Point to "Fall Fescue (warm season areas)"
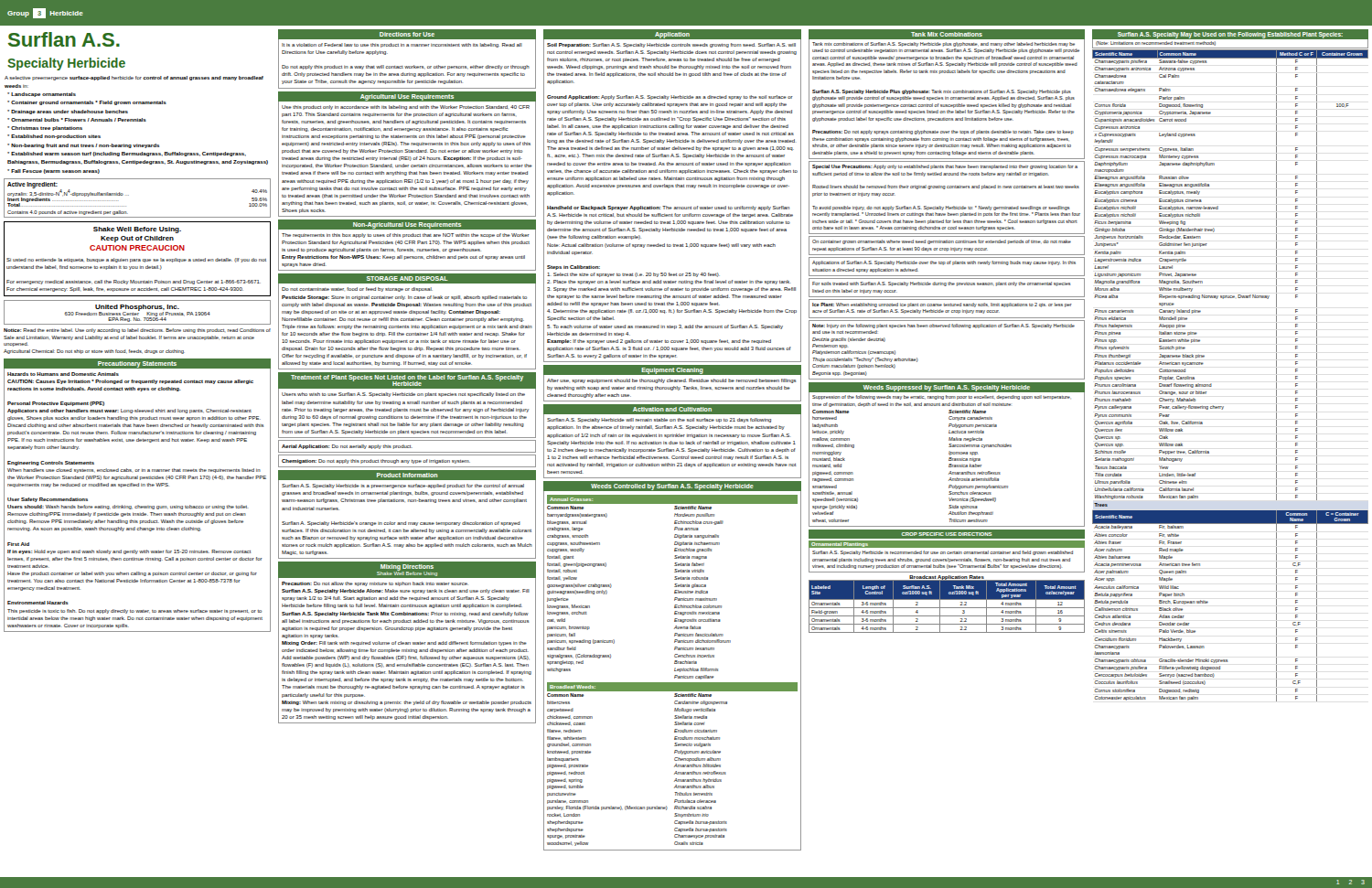1372x888 pixels. pyautogui.click(x=53, y=170)
